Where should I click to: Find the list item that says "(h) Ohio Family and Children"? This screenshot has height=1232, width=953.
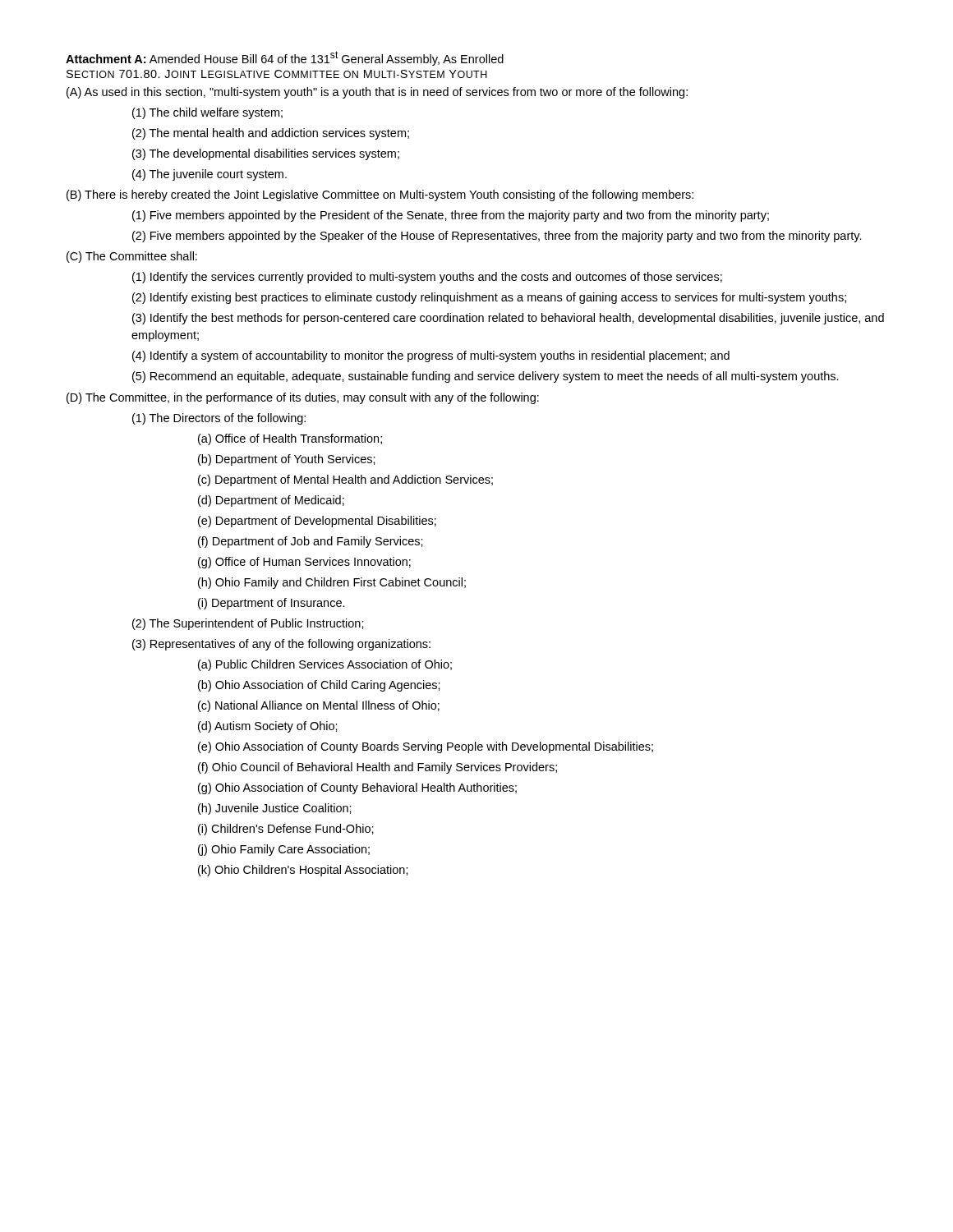(332, 583)
